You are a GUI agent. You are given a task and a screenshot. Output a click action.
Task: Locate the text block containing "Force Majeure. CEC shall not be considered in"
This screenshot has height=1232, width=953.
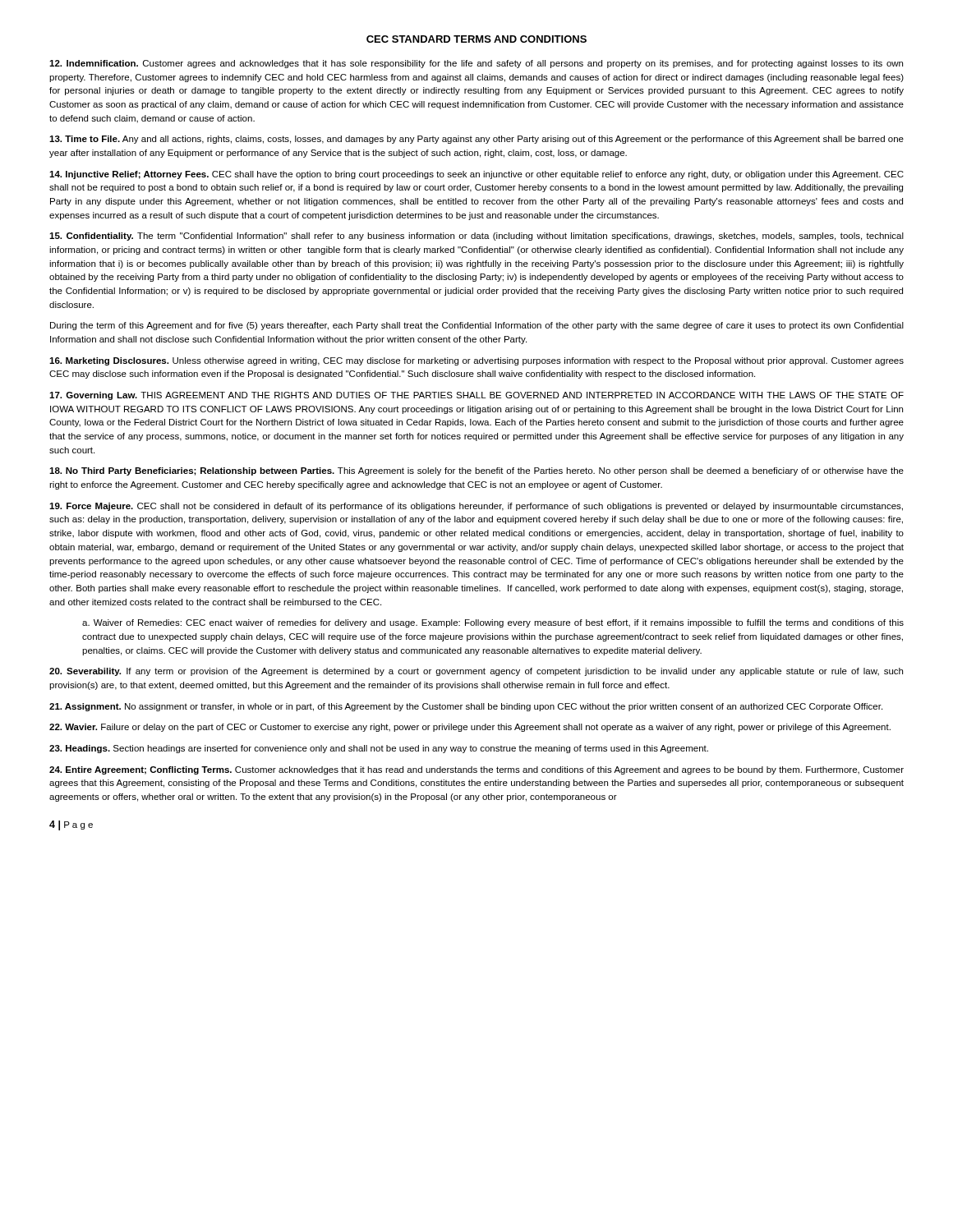click(x=476, y=554)
